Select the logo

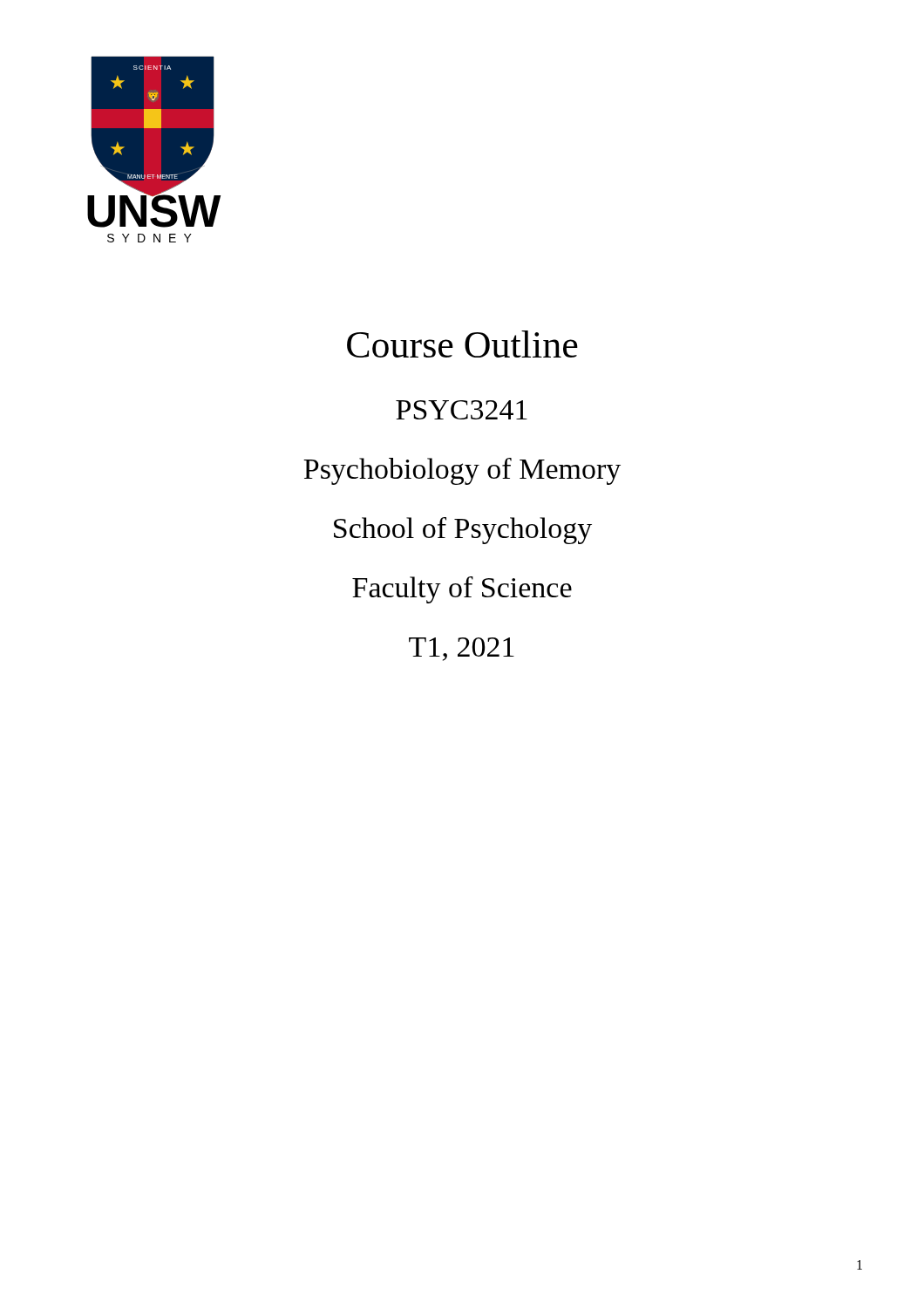pyautogui.click(x=157, y=148)
